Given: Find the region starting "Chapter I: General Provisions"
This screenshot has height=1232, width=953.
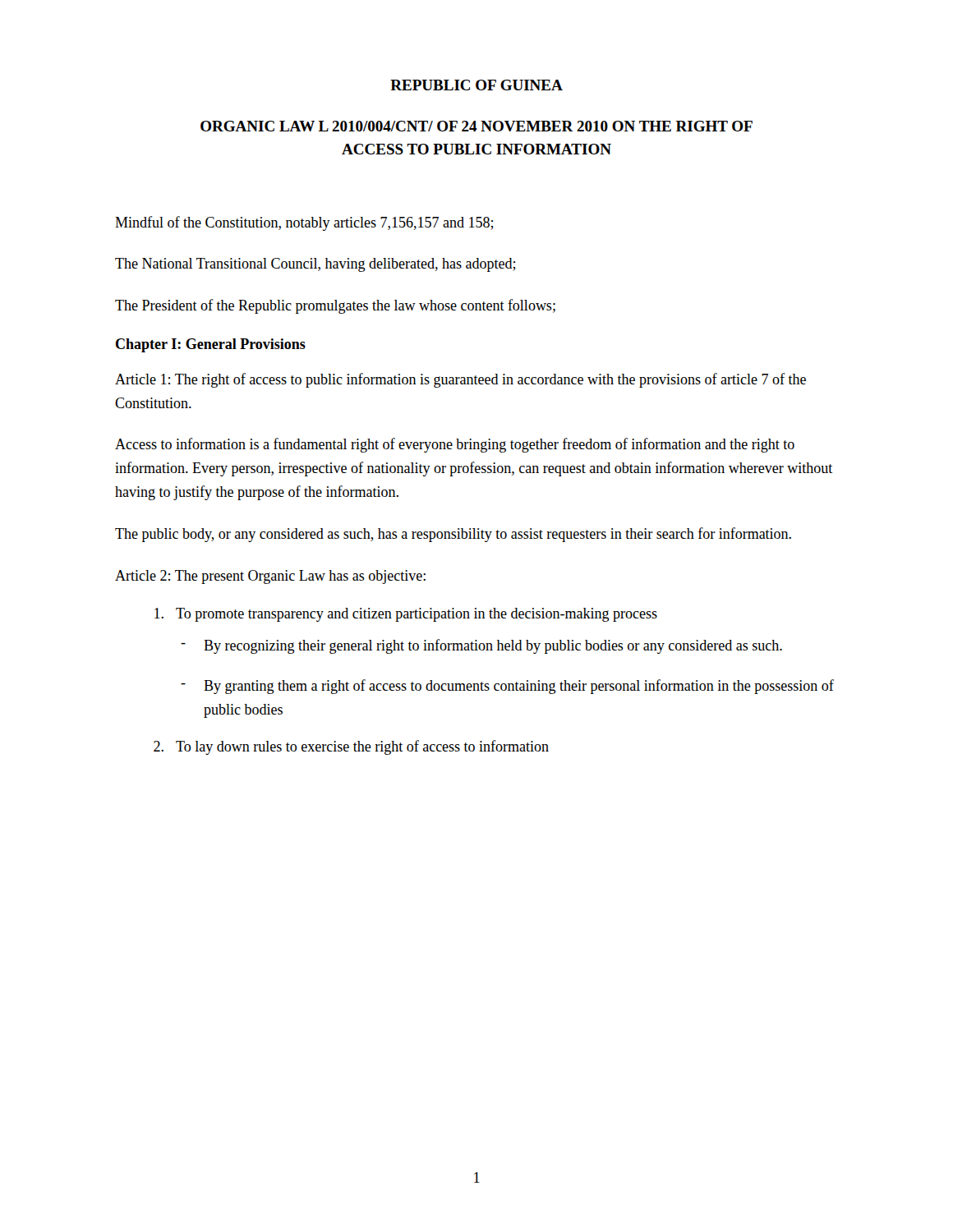Looking at the screenshot, I should click(x=210, y=344).
